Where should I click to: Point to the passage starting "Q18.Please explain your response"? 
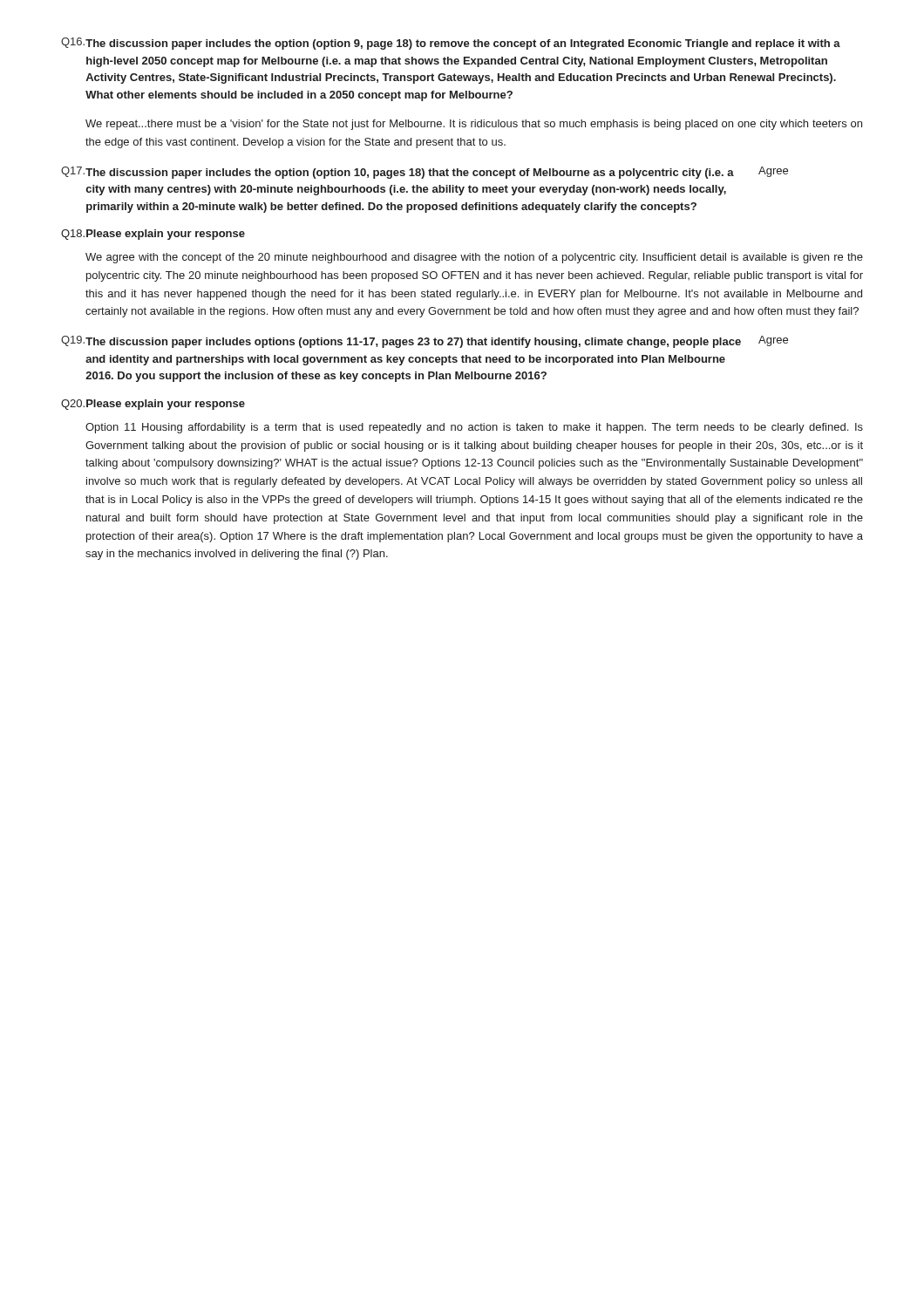(153, 235)
